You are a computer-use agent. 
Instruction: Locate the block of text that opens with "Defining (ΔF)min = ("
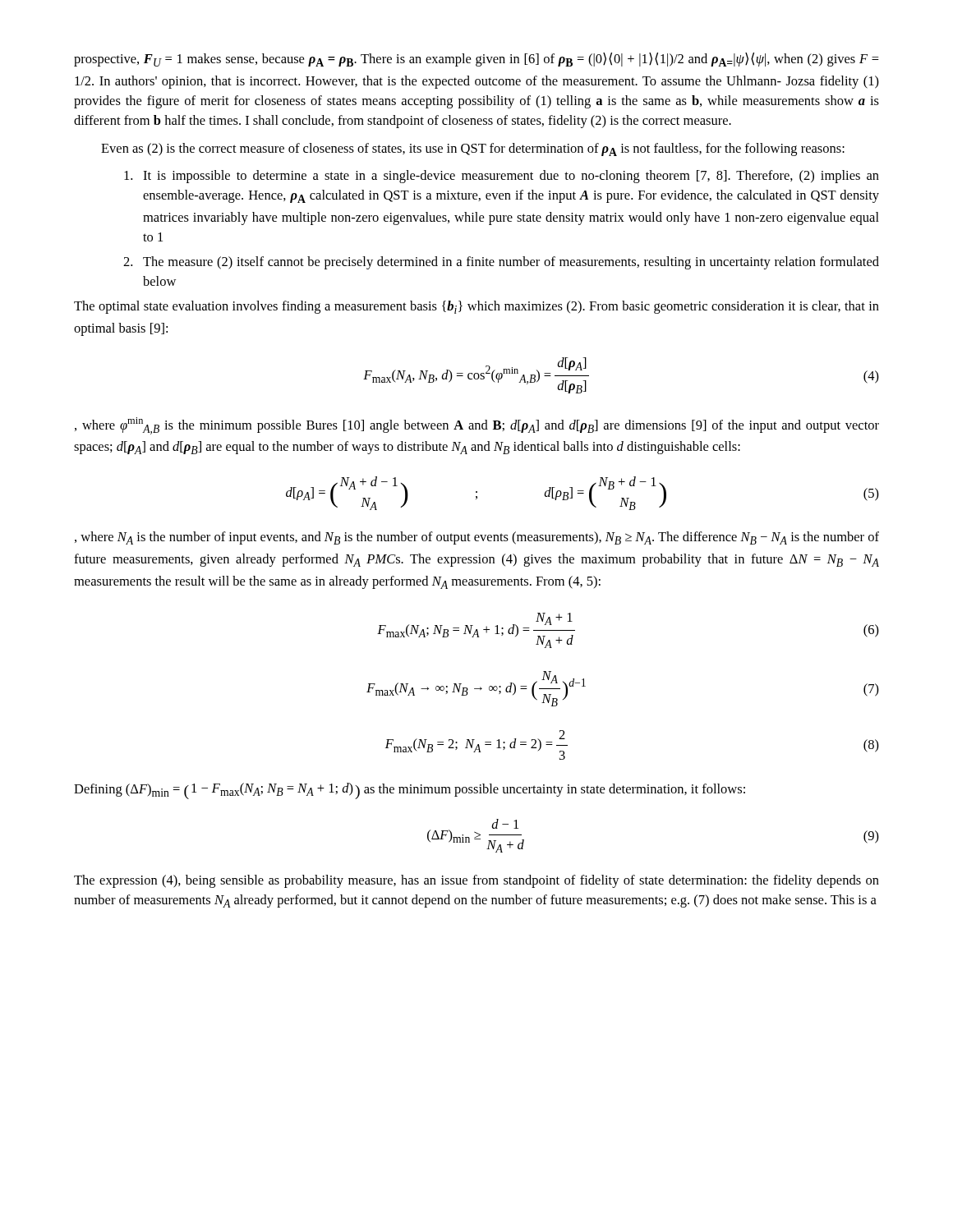pyautogui.click(x=410, y=790)
